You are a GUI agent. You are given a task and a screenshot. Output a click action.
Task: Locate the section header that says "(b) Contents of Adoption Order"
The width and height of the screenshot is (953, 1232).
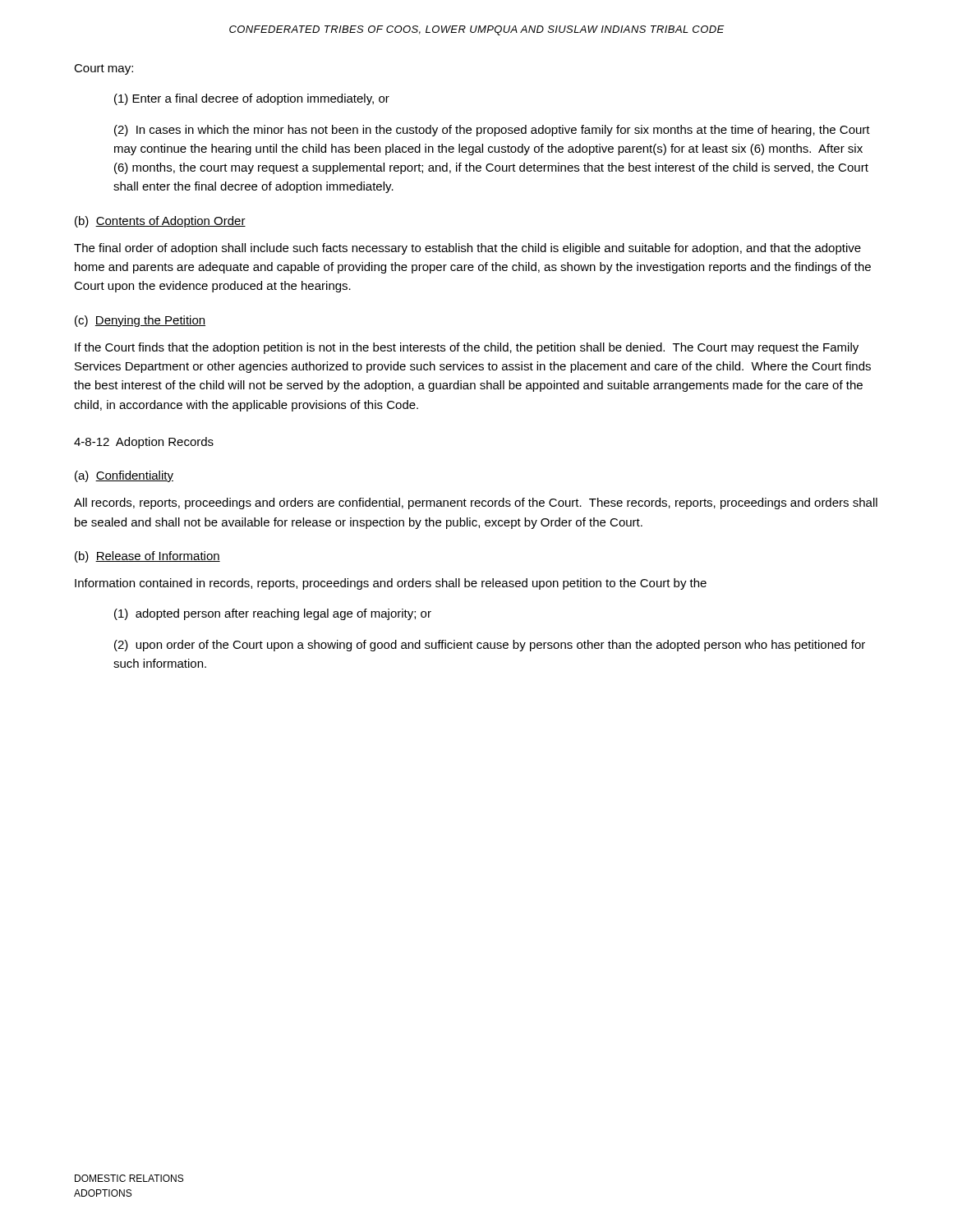point(160,220)
